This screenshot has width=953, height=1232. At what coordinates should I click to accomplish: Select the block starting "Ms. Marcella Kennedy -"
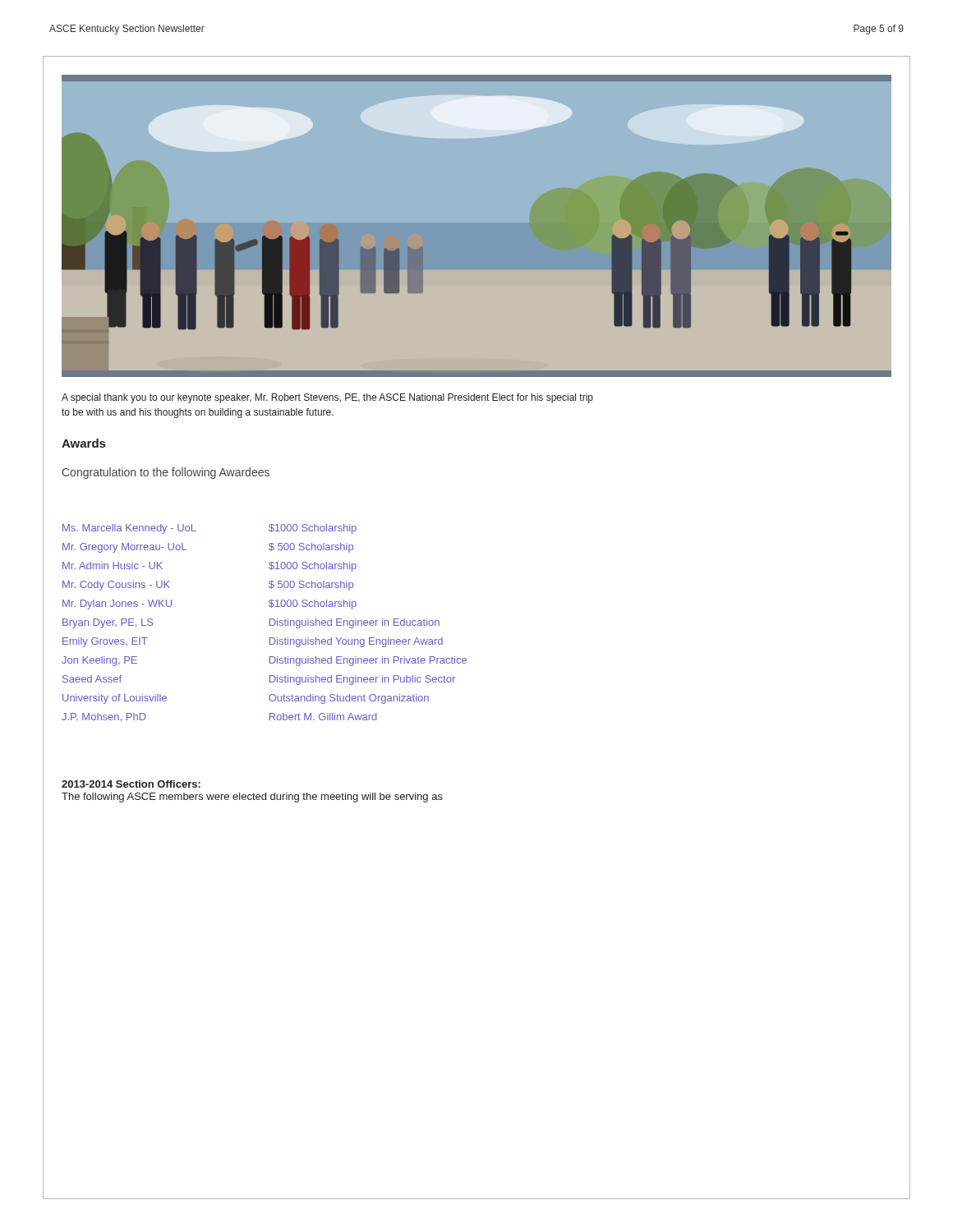(133, 529)
